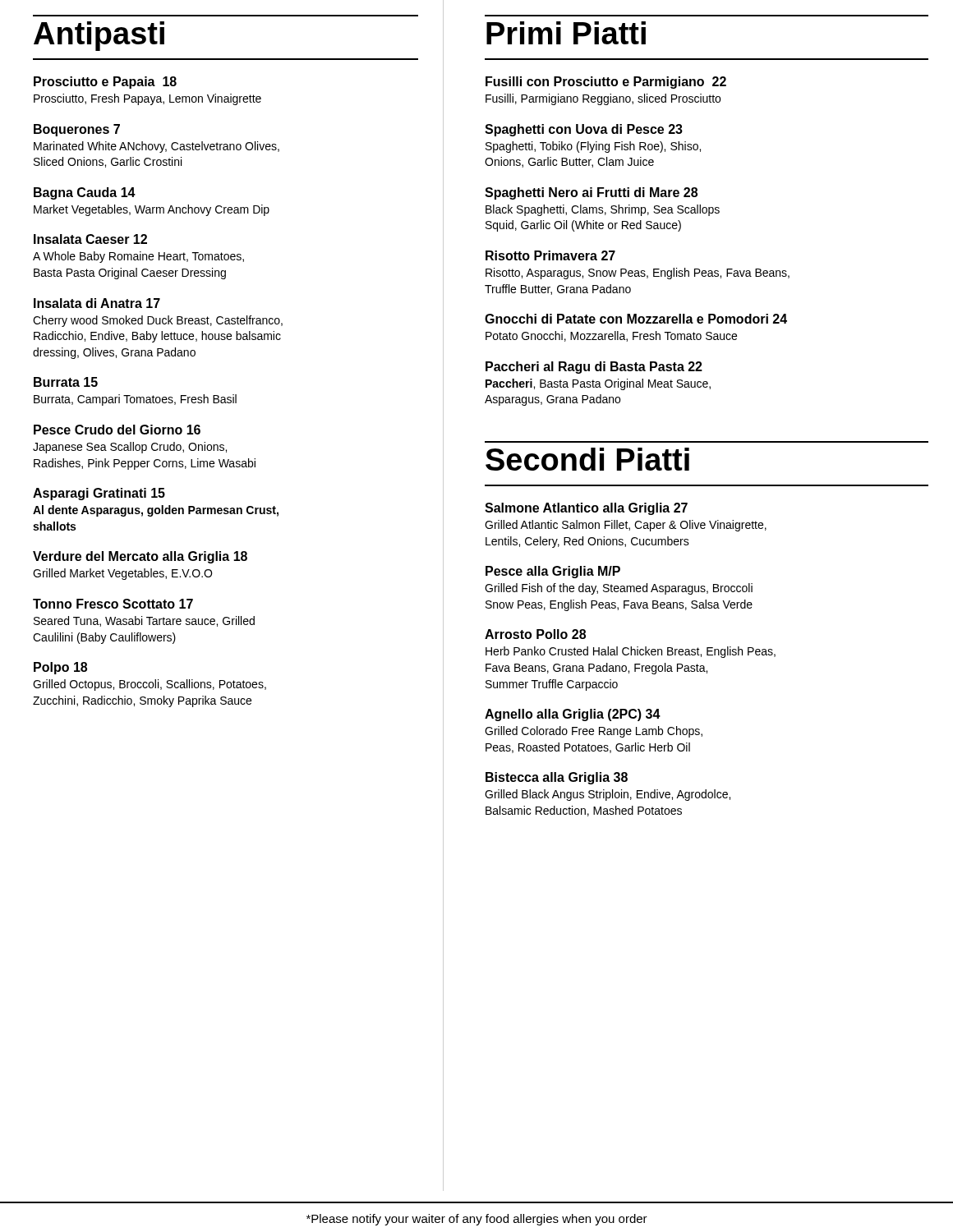Point to the text starting "Paccheri al Ragu di Basta Pasta 22 Paccheri,"
This screenshot has height=1232, width=953.
point(707,384)
